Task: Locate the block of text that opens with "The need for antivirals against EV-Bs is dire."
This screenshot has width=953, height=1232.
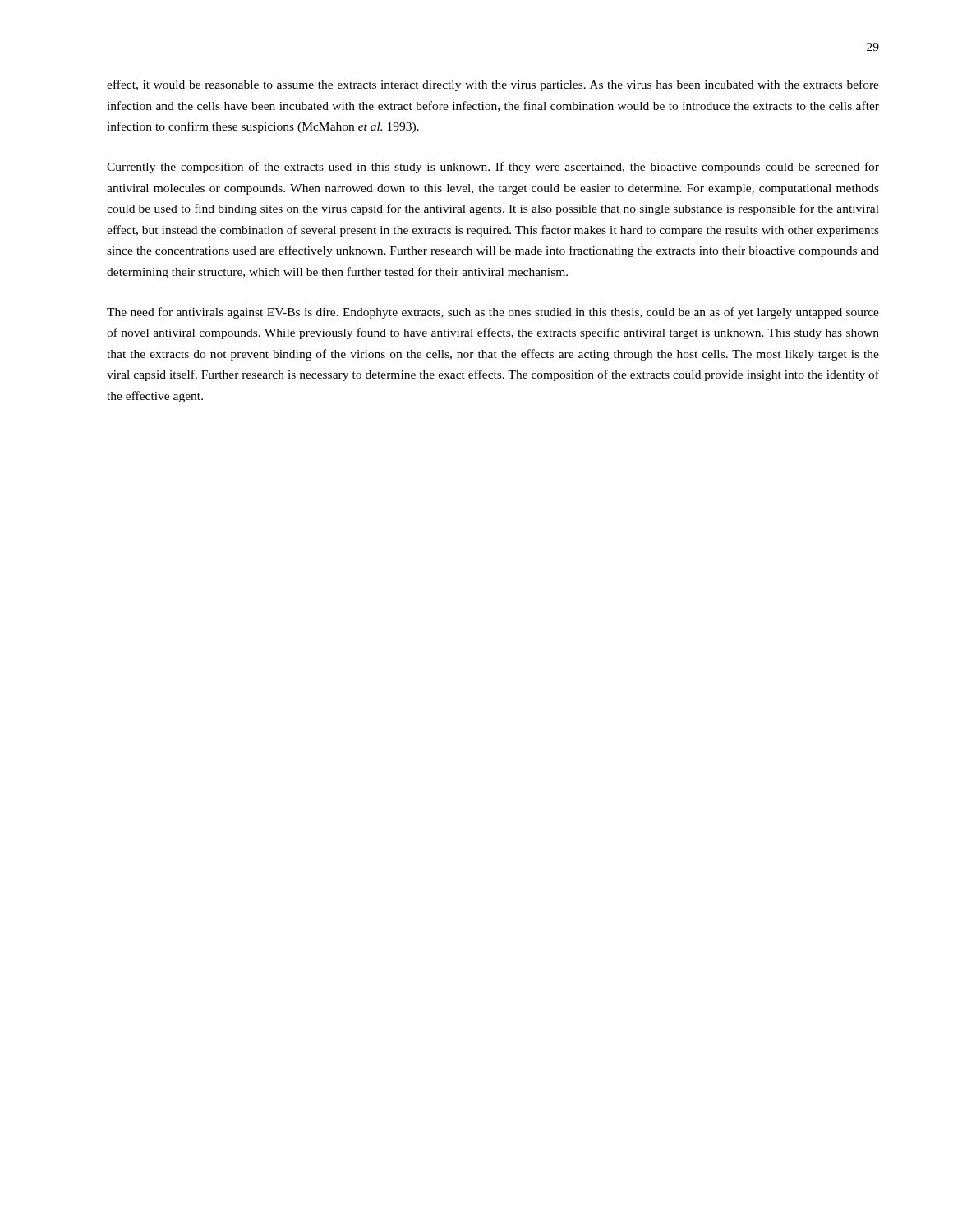Action: [493, 353]
